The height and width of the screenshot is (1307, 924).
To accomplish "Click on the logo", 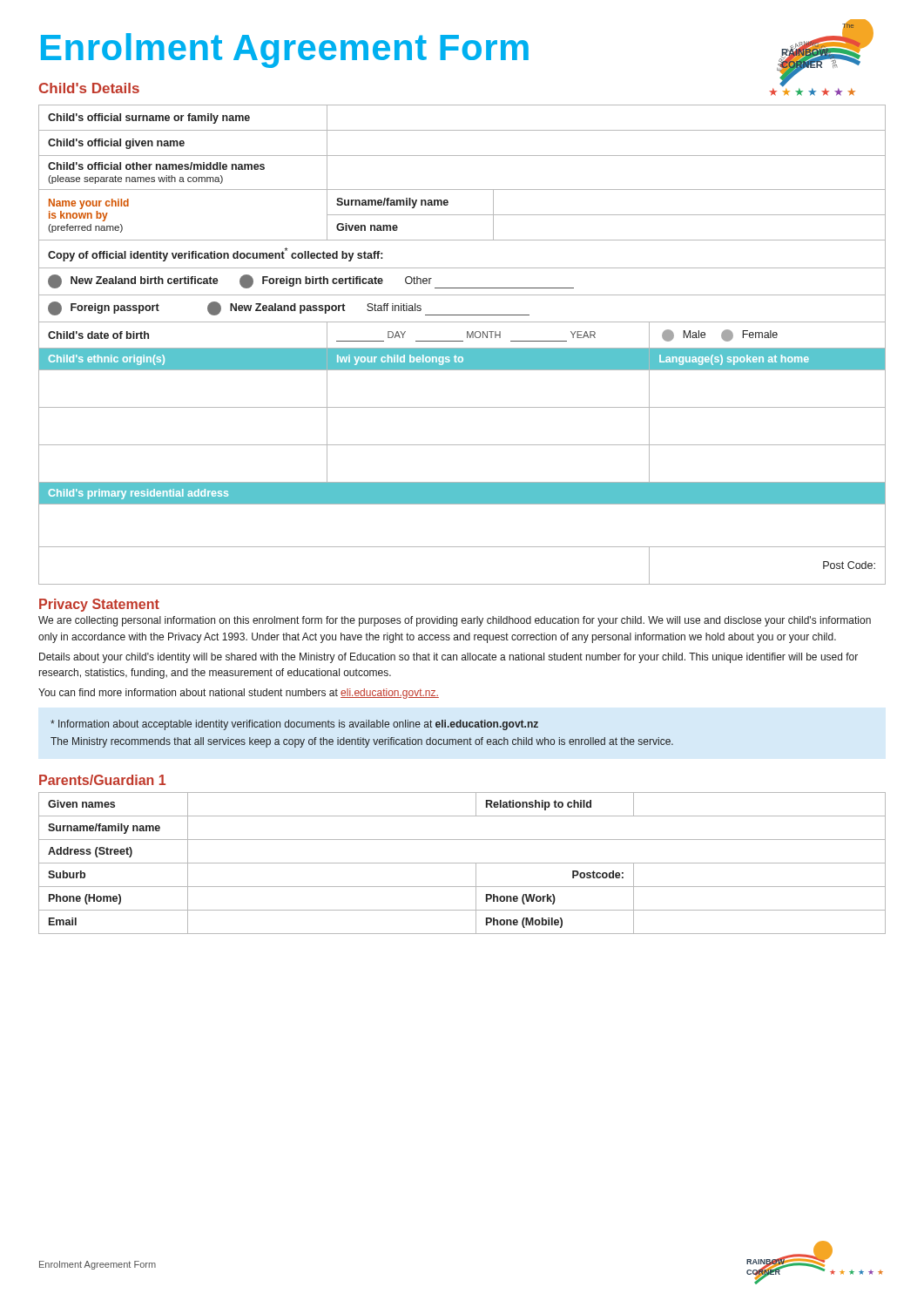I will (807, 58).
